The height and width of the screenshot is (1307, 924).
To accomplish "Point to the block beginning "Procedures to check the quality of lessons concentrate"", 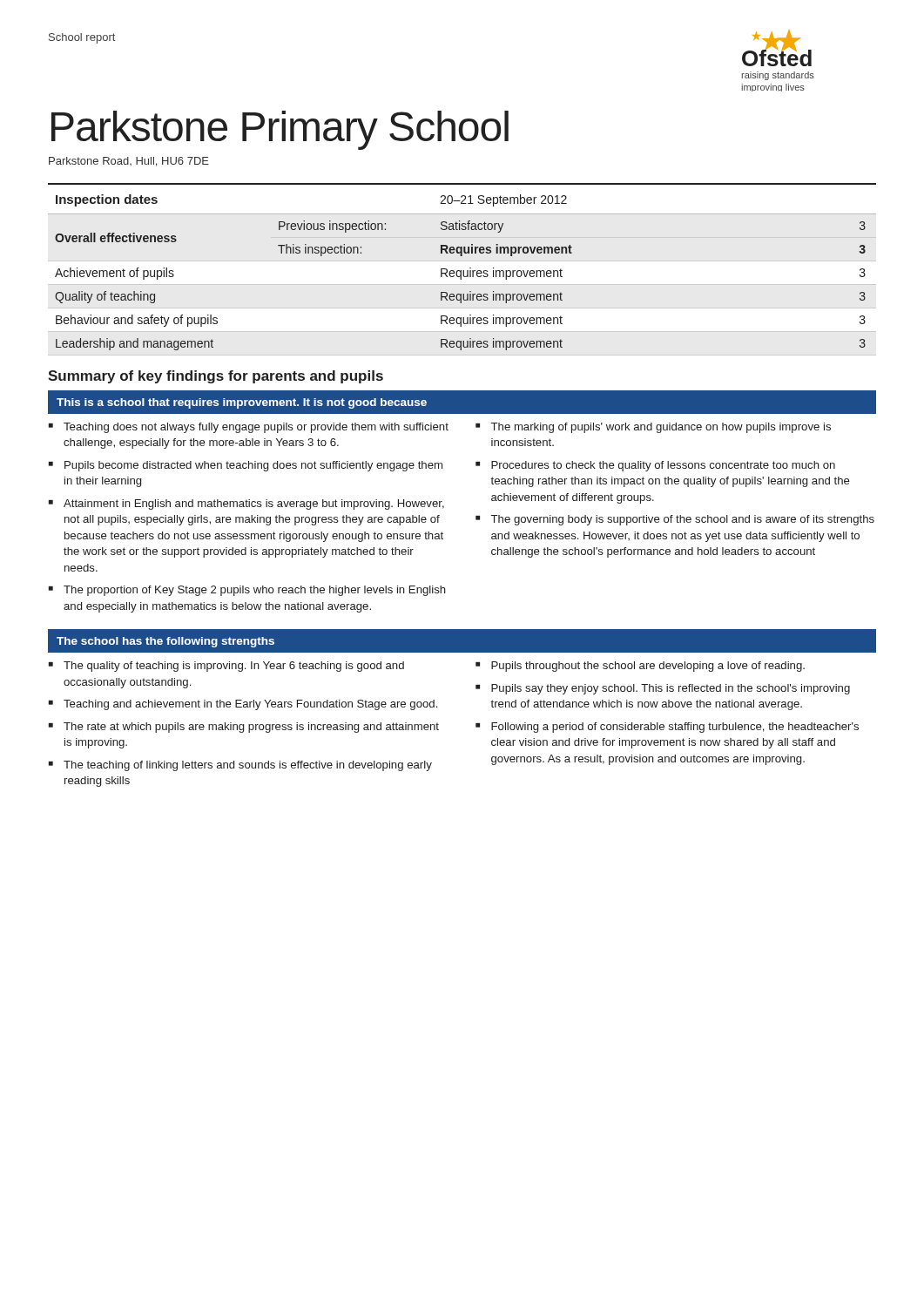I will click(x=670, y=481).
